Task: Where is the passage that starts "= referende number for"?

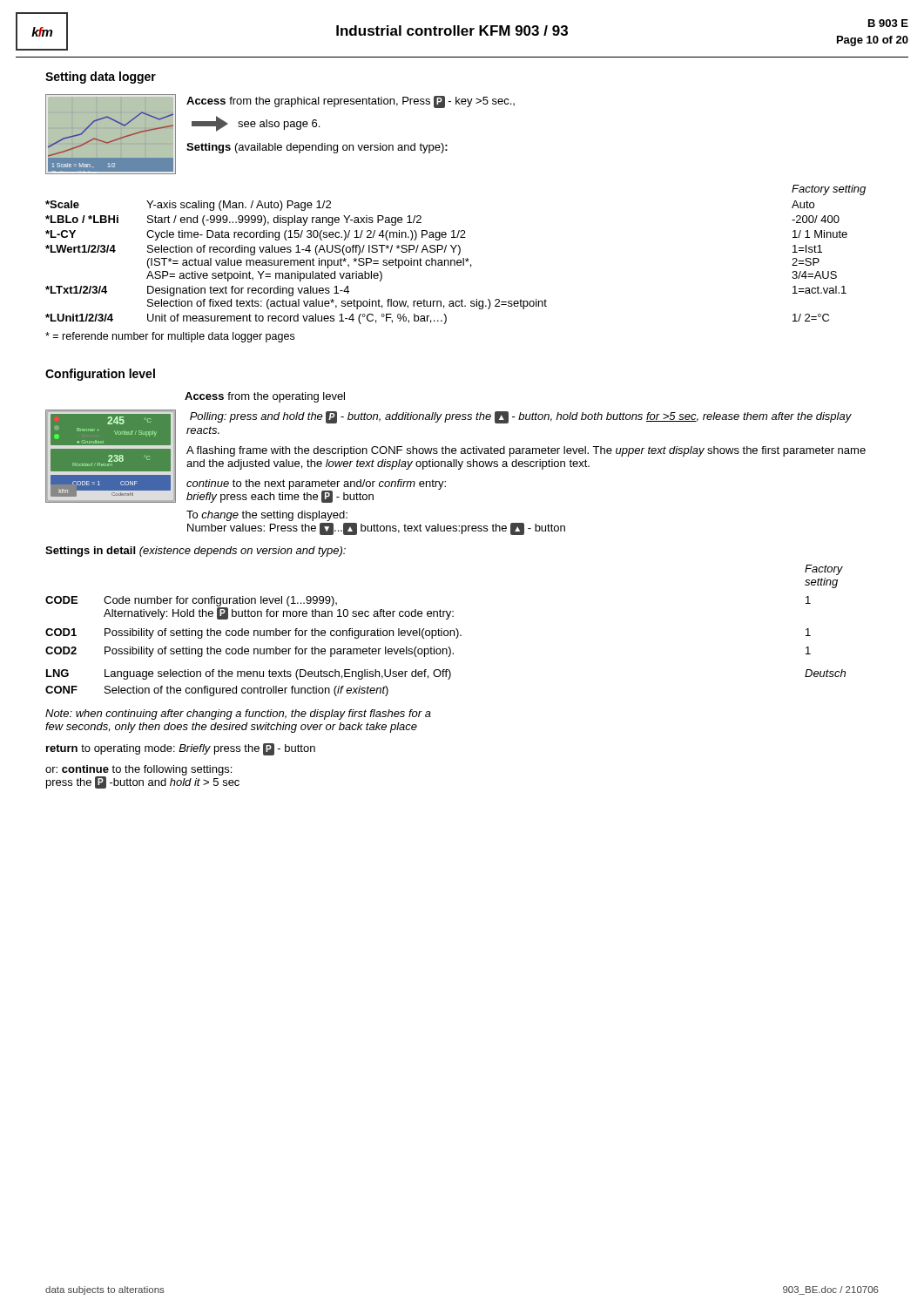Action: tap(170, 336)
